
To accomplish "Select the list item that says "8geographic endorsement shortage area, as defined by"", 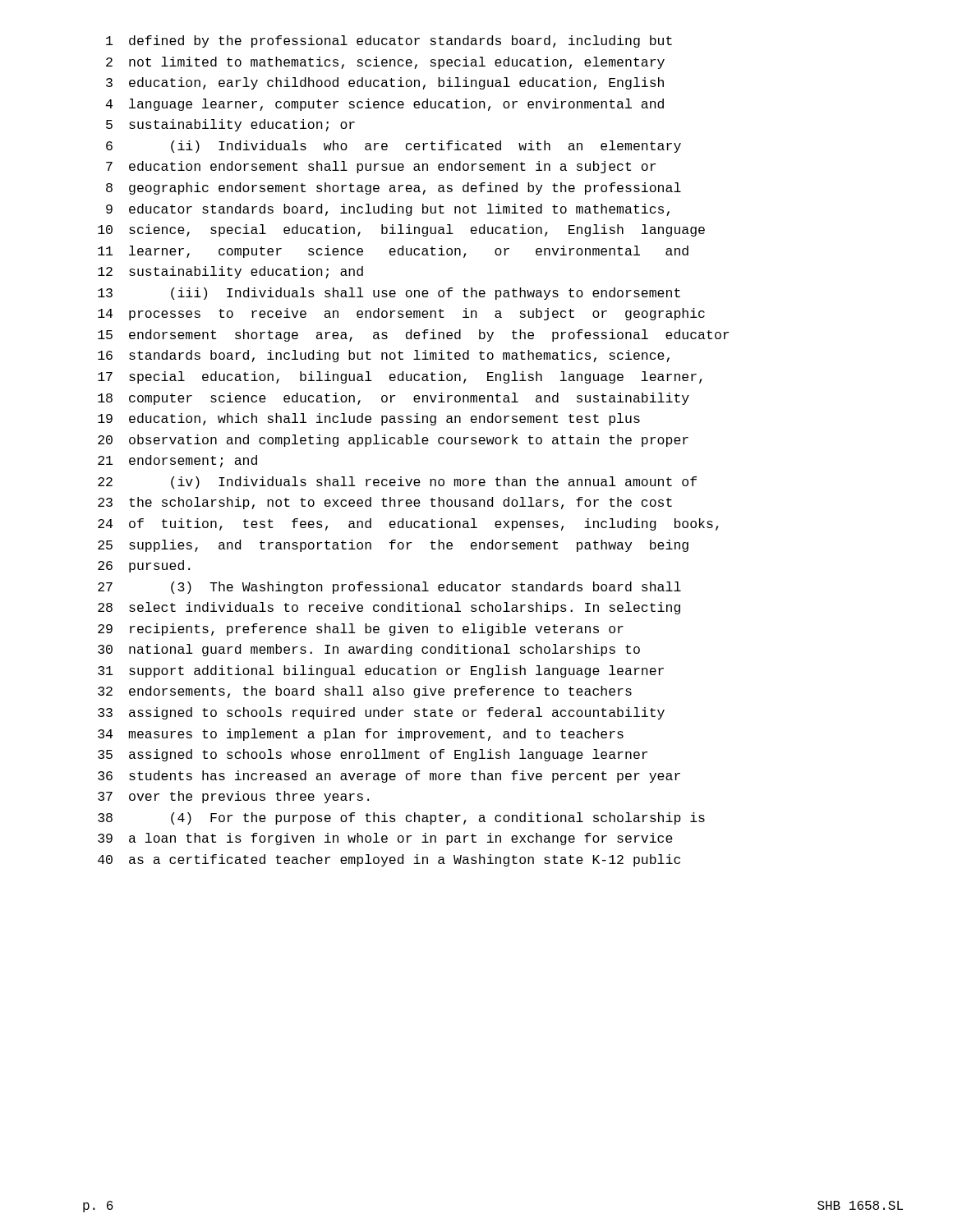I will pos(493,189).
